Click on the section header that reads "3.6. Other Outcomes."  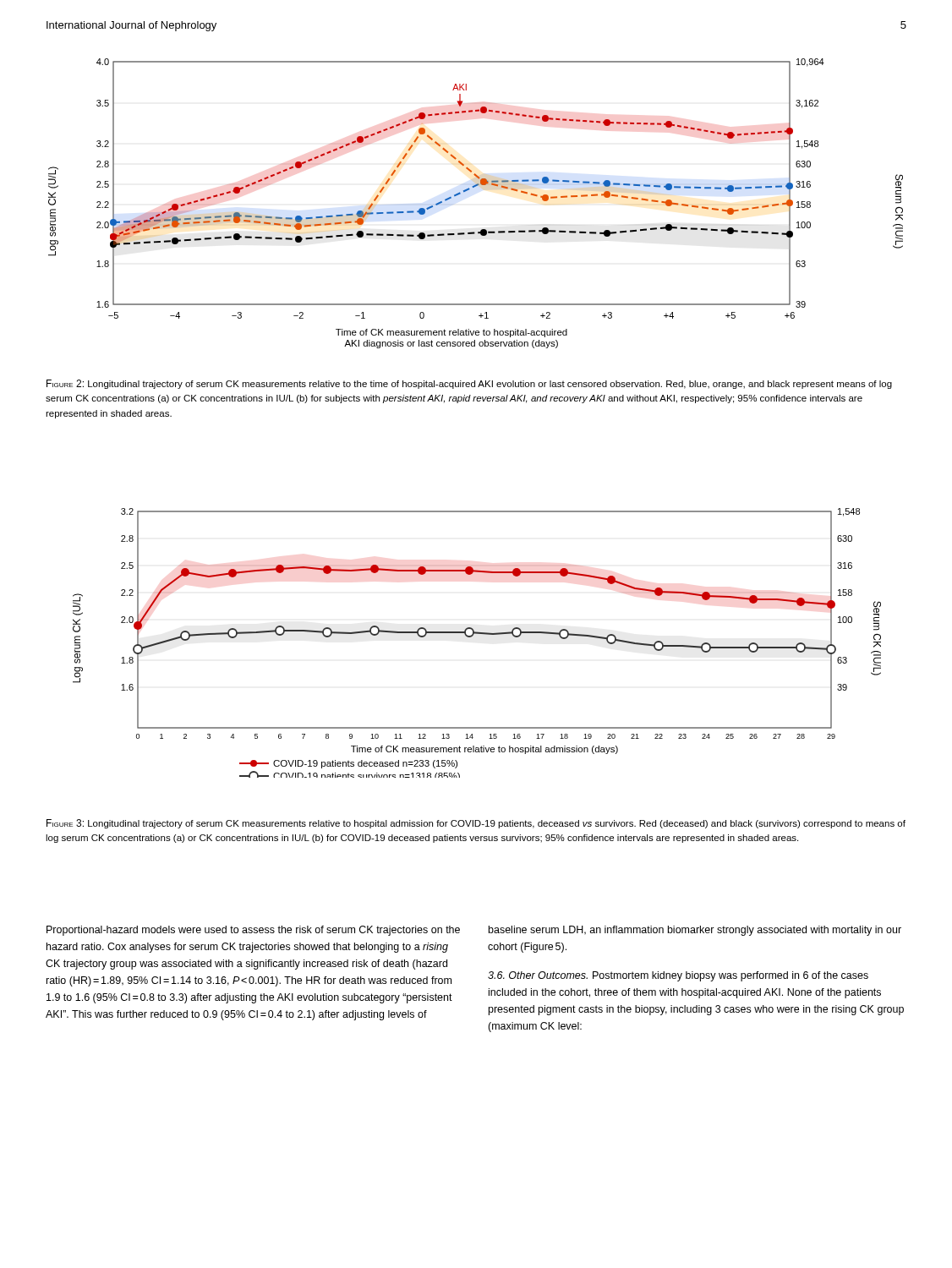pos(538,976)
